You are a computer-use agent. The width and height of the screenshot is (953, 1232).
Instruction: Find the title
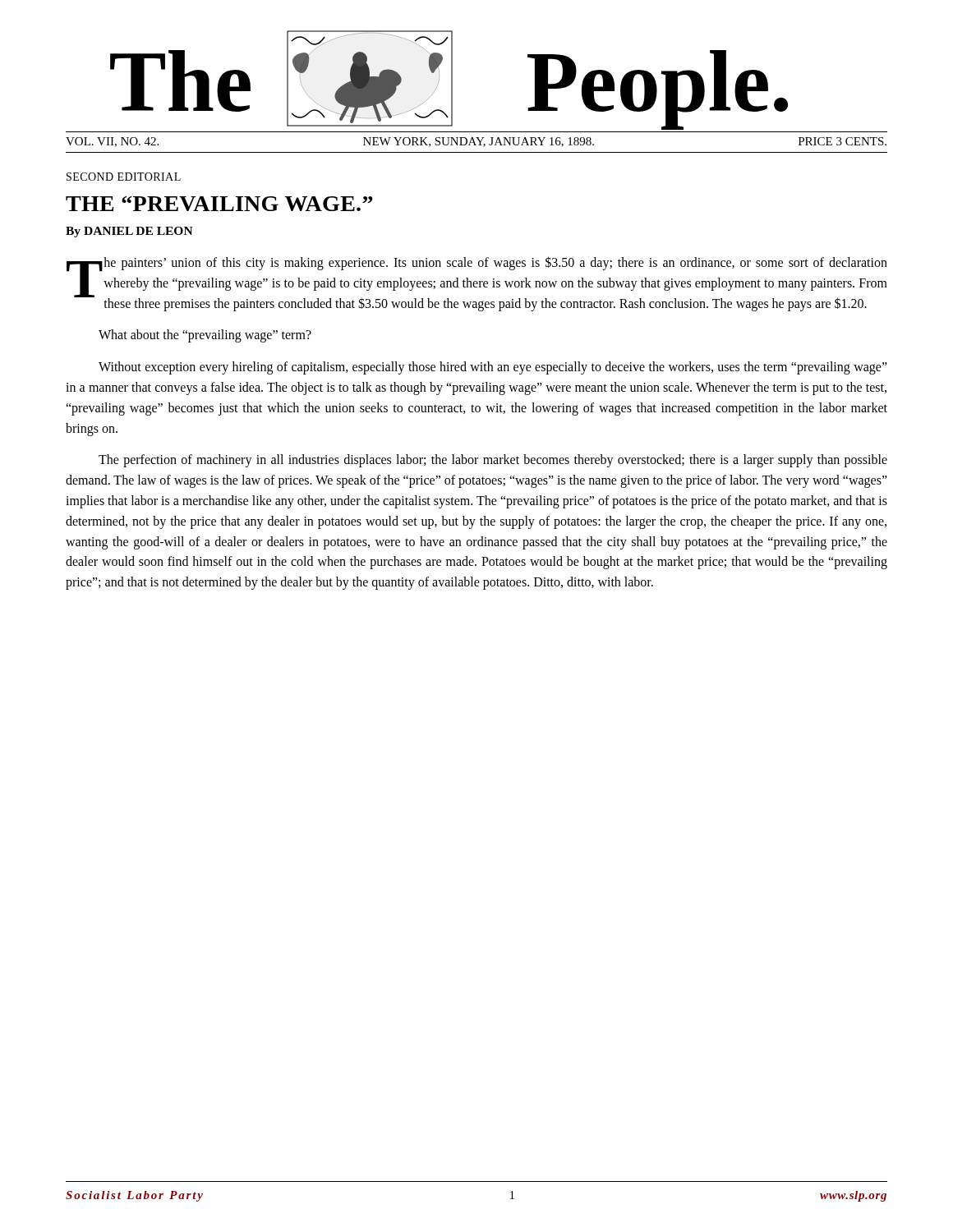tap(220, 203)
